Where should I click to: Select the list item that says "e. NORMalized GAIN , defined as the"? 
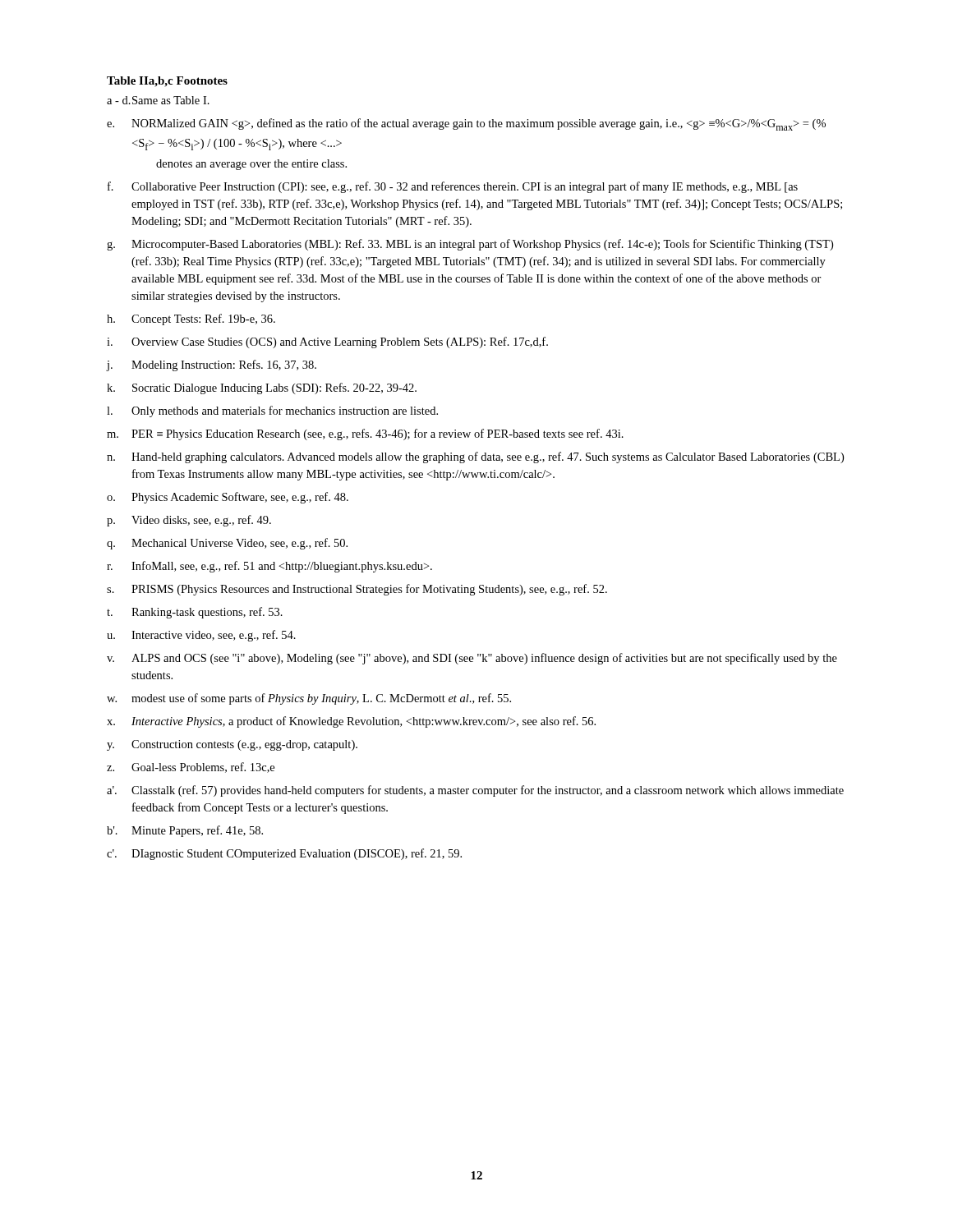click(466, 124)
